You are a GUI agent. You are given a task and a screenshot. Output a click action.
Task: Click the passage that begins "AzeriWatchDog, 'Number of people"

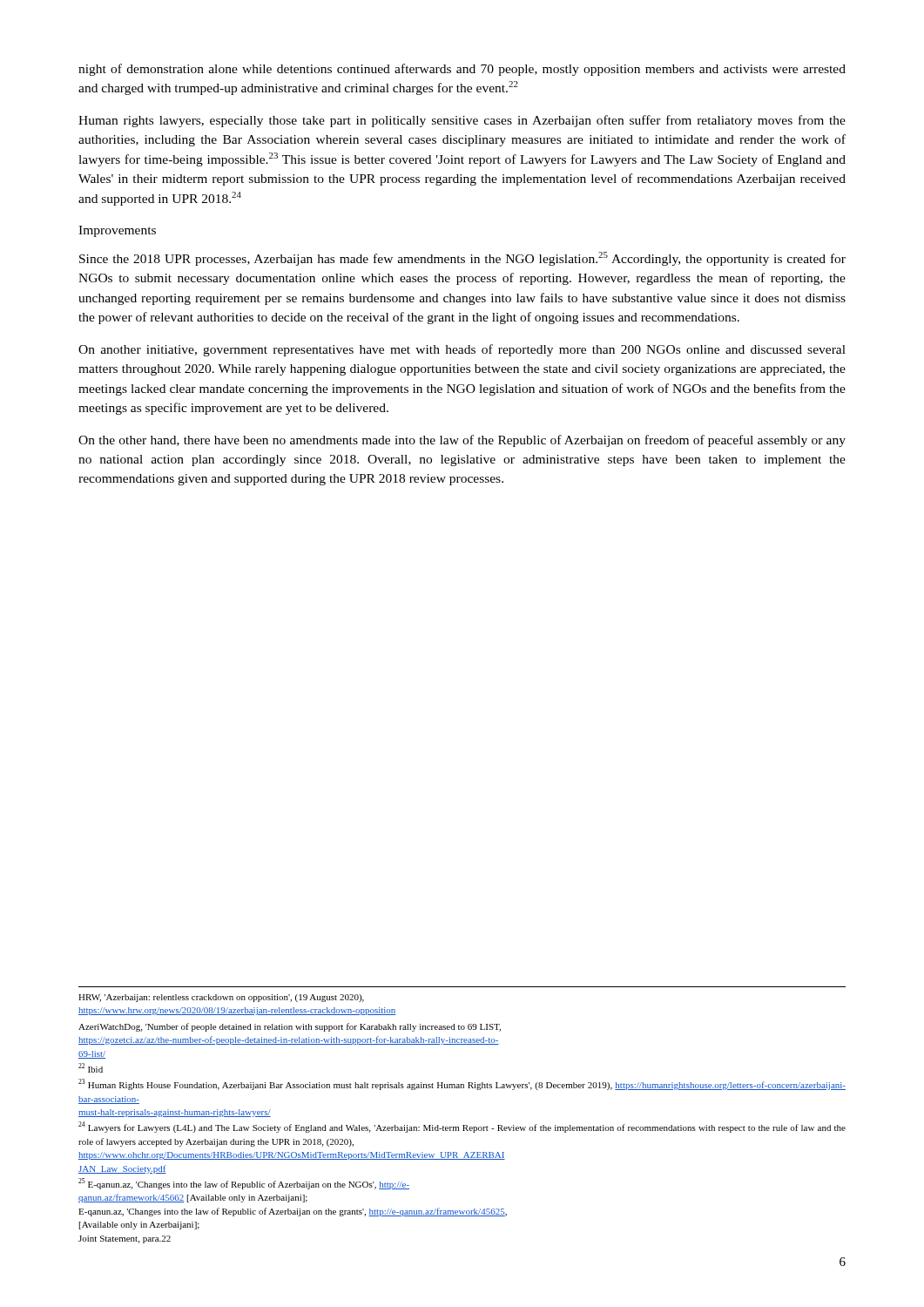[x=462, y=1040]
